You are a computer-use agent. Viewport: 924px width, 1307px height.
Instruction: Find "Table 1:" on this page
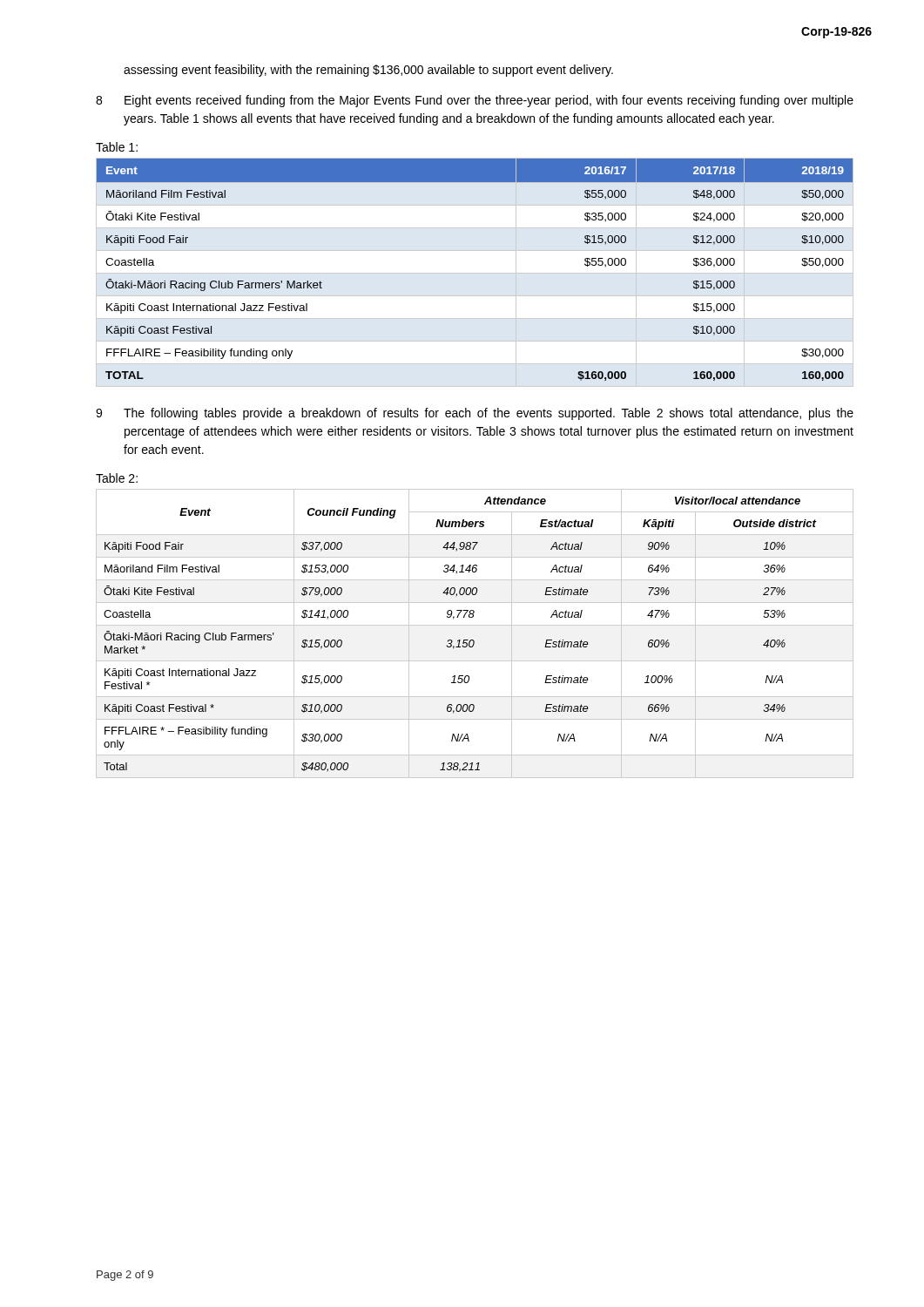point(117,147)
